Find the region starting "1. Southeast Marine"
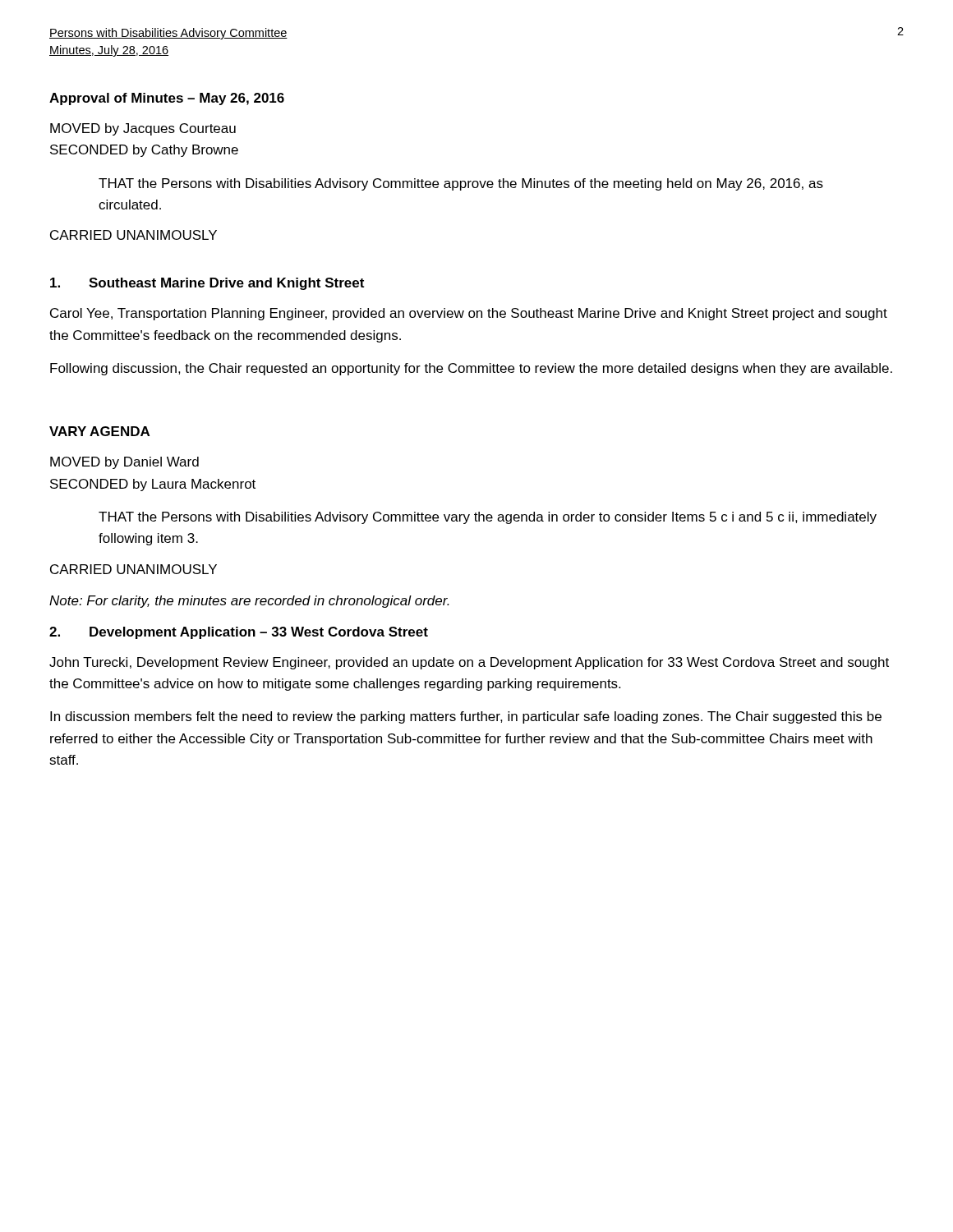 207,284
